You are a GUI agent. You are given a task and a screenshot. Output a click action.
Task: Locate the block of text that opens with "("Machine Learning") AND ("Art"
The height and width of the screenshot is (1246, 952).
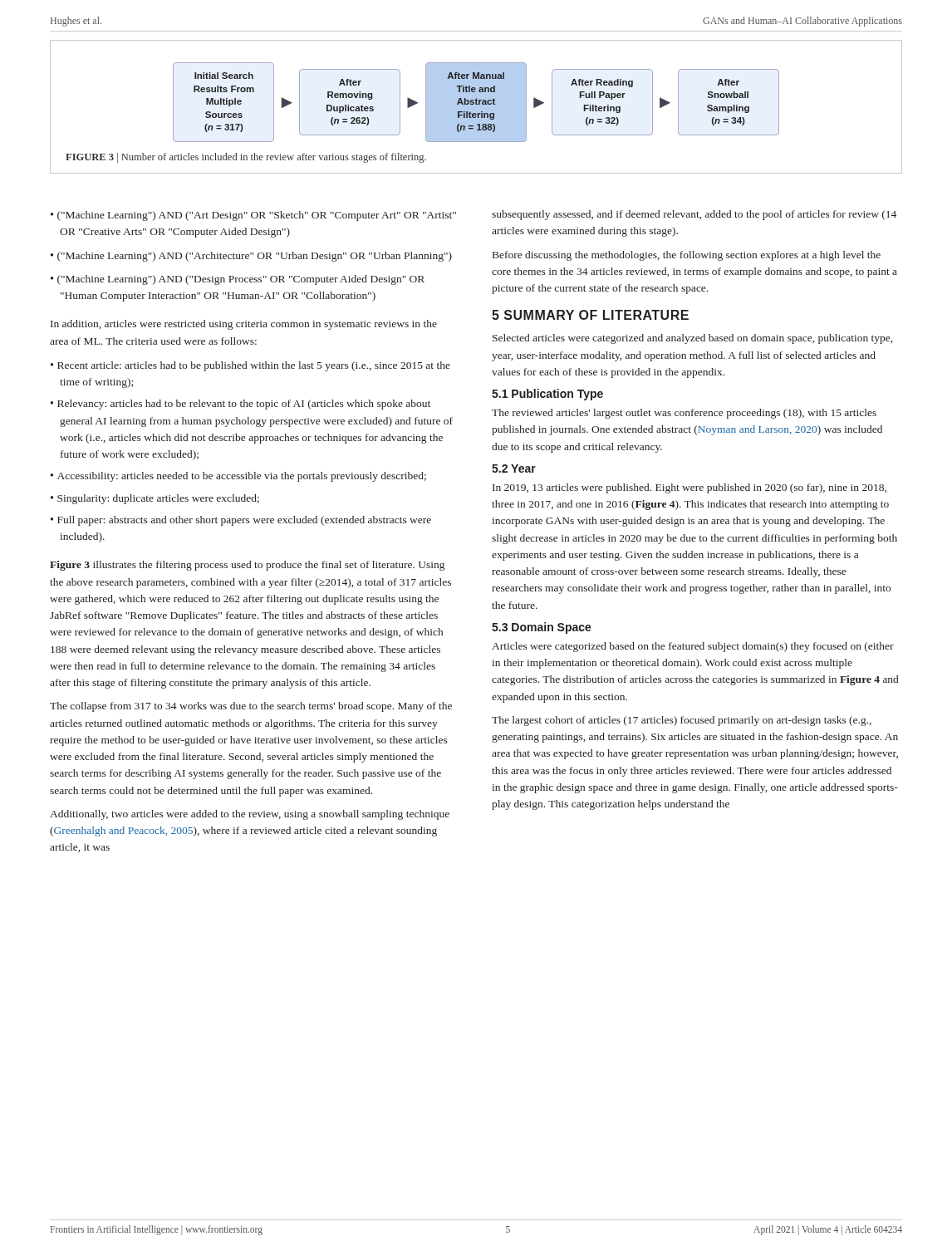[x=257, y=223]
